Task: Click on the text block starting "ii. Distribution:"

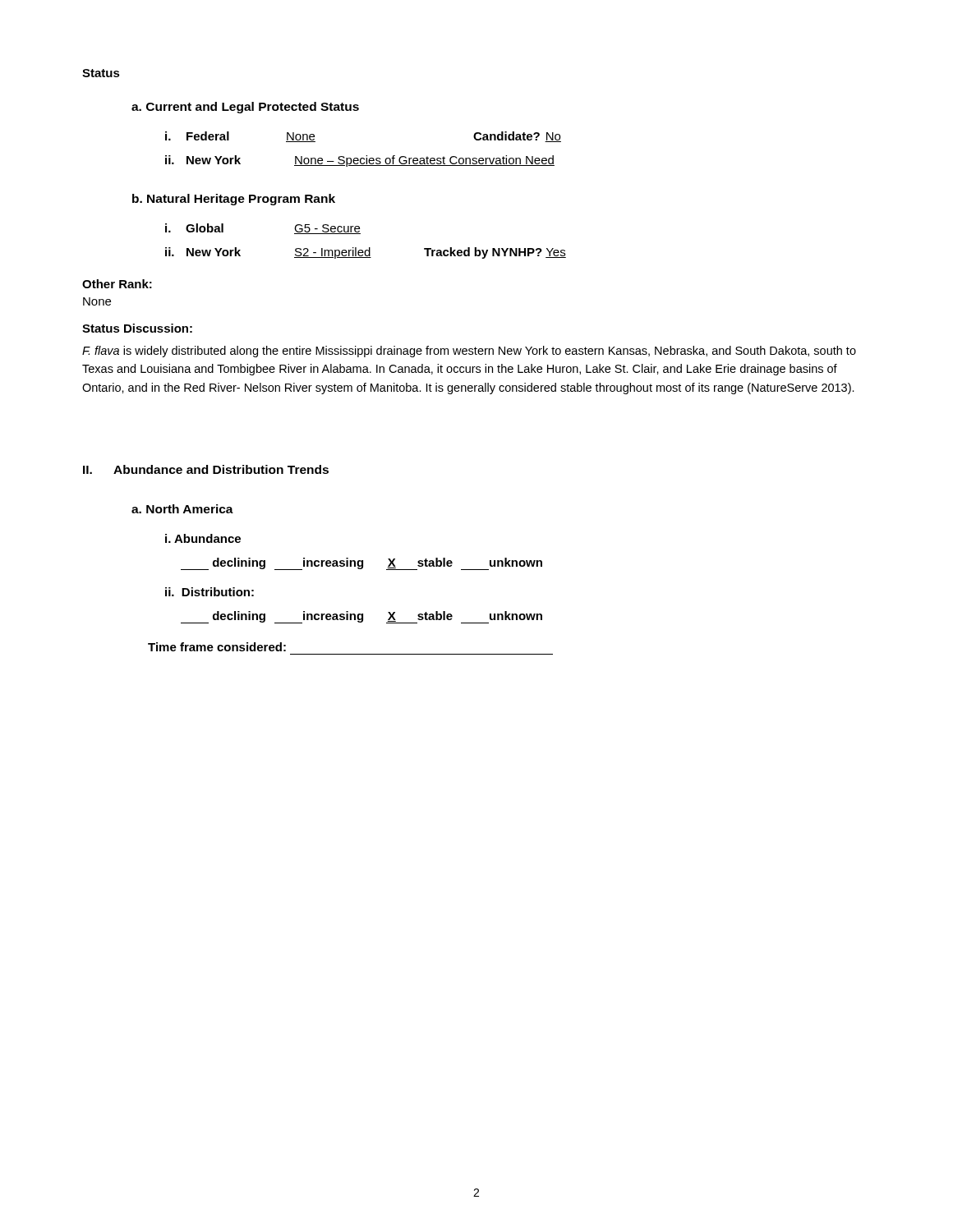Action: tap(209, 592)
